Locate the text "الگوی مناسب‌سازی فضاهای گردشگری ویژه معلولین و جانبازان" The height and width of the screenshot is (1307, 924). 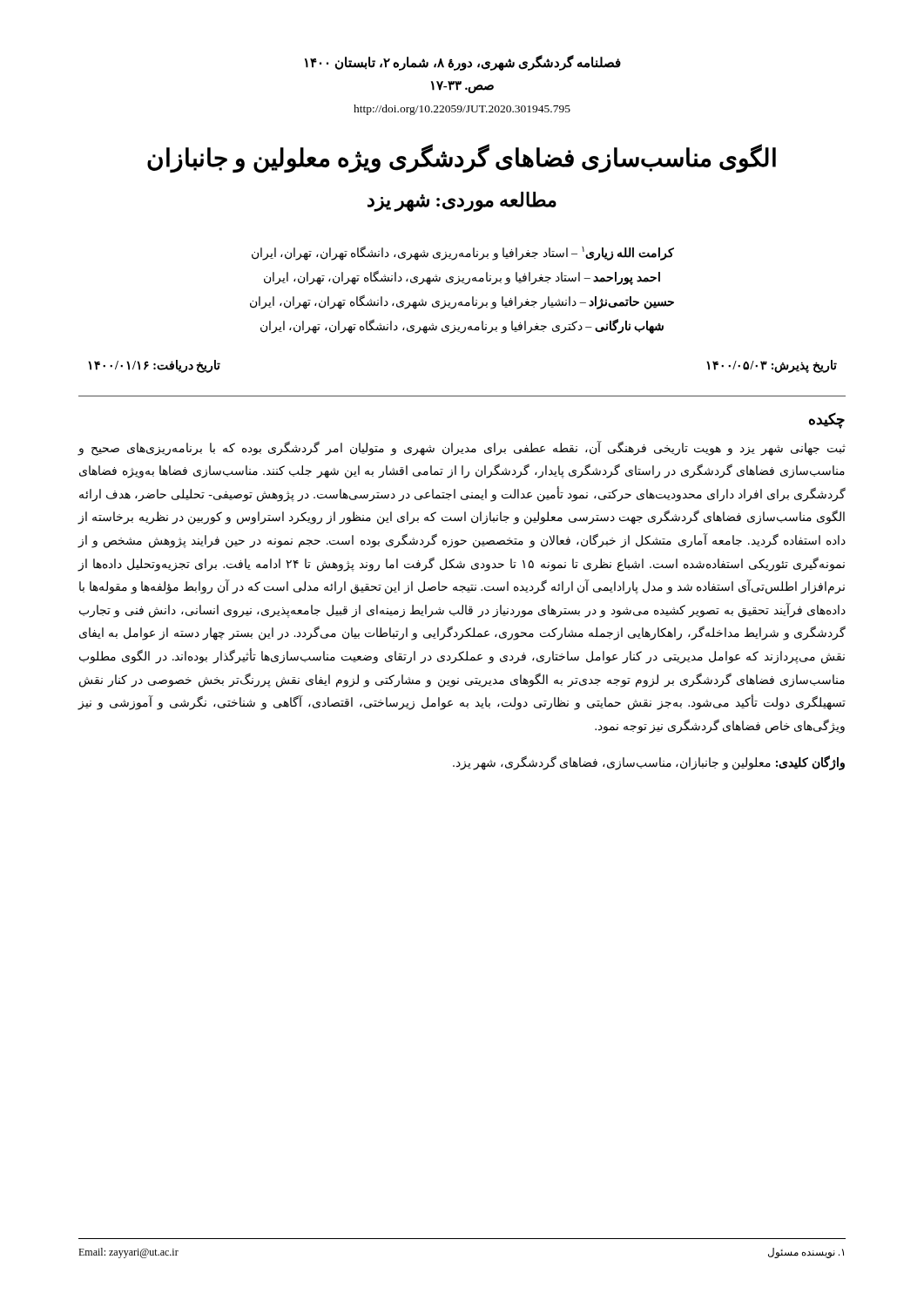click(x=462, y=158)
